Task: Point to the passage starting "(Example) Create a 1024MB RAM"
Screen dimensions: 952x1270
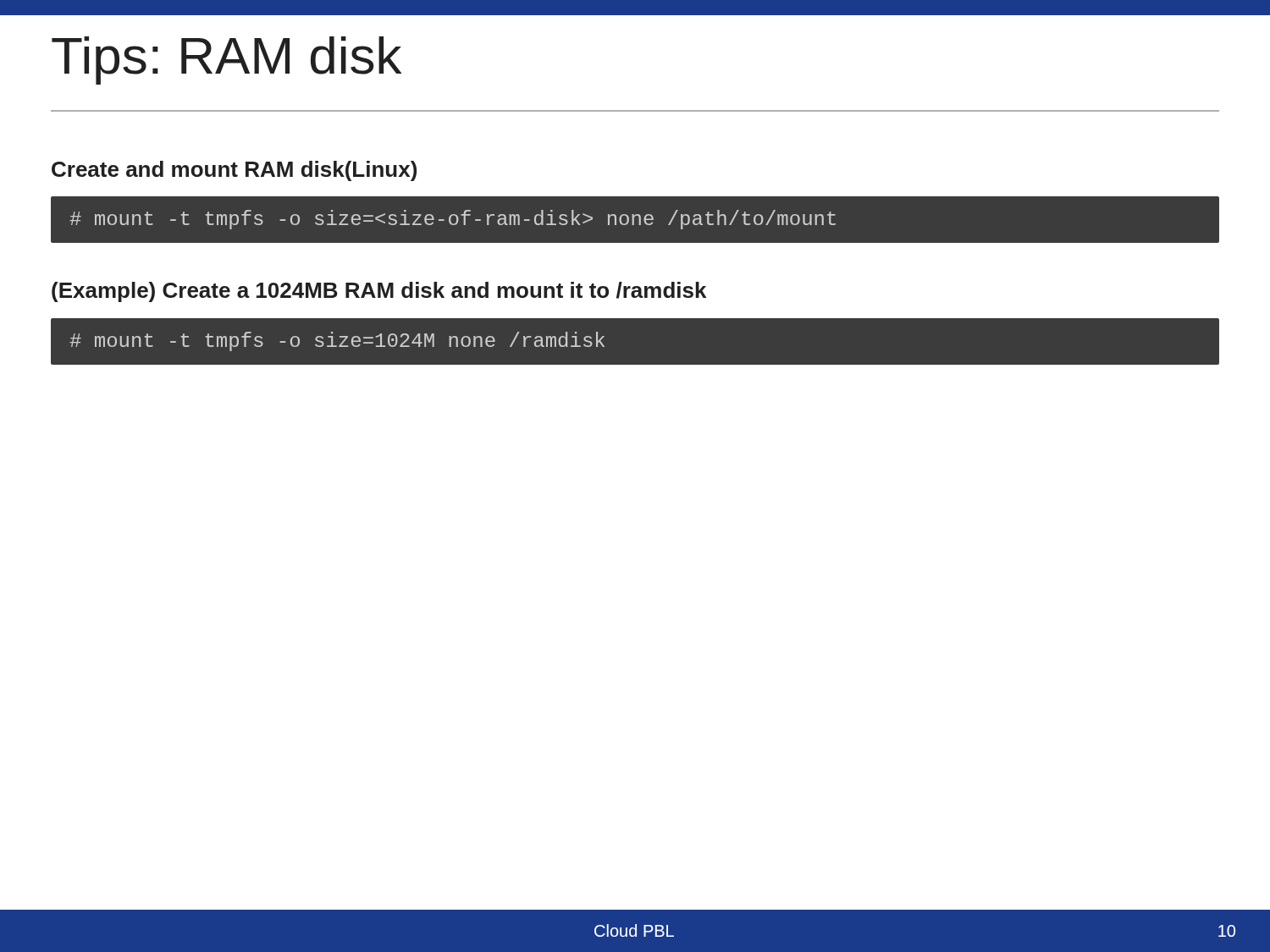Action: [x=379, y=290]
